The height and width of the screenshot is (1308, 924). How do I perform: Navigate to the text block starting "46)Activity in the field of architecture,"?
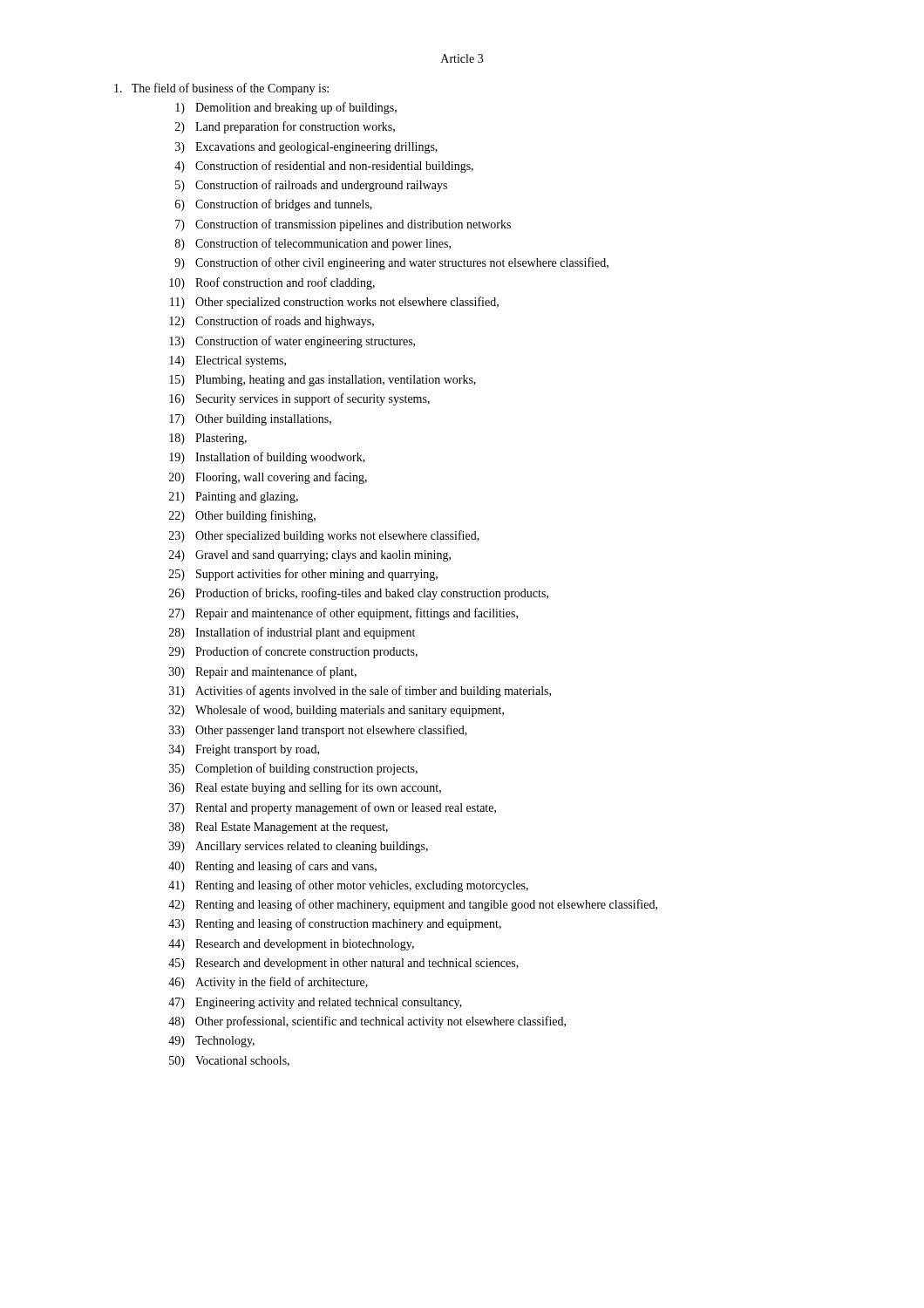[x=268, y=983]
